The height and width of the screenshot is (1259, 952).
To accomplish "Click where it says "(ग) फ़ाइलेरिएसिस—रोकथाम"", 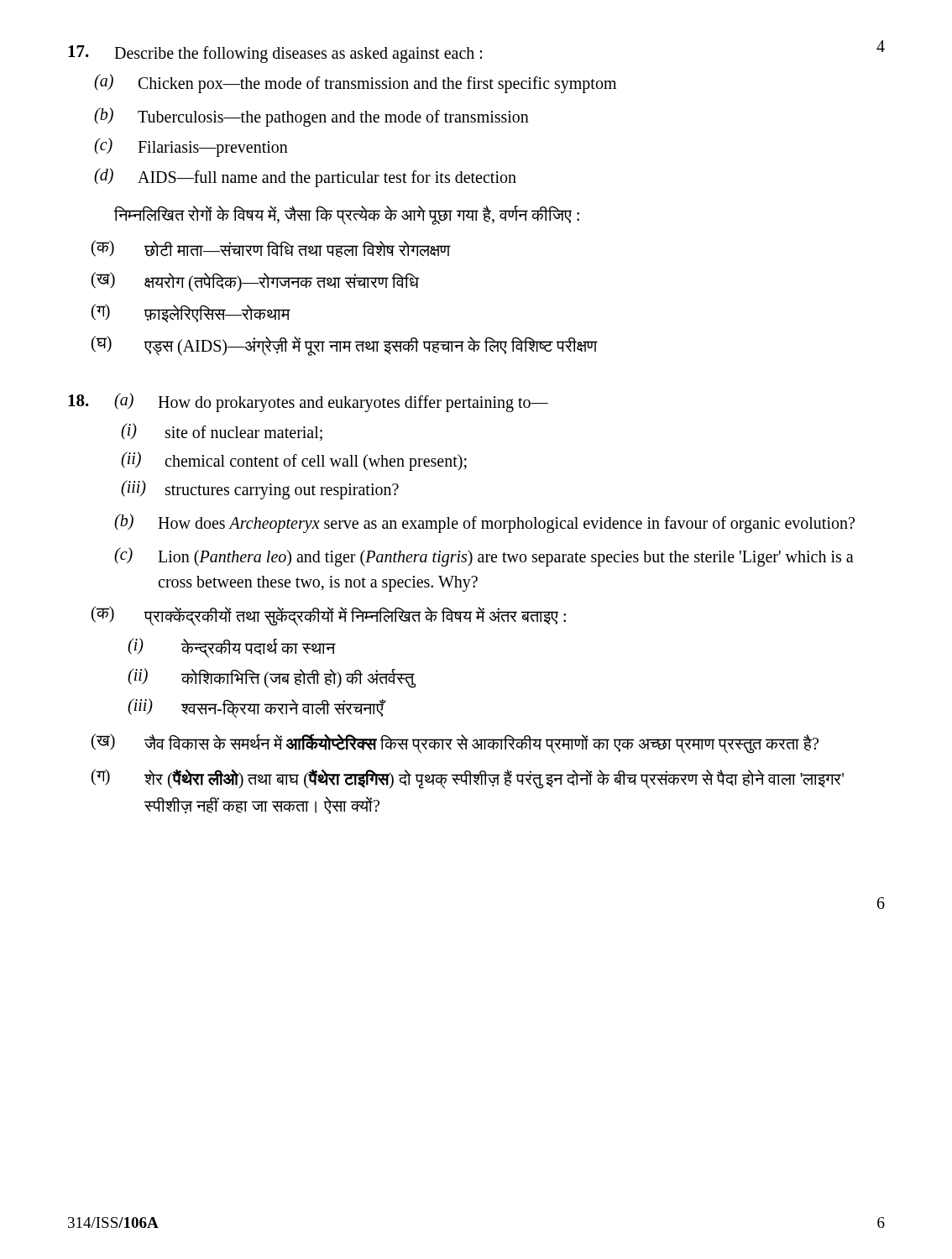I will pos(191,313).
